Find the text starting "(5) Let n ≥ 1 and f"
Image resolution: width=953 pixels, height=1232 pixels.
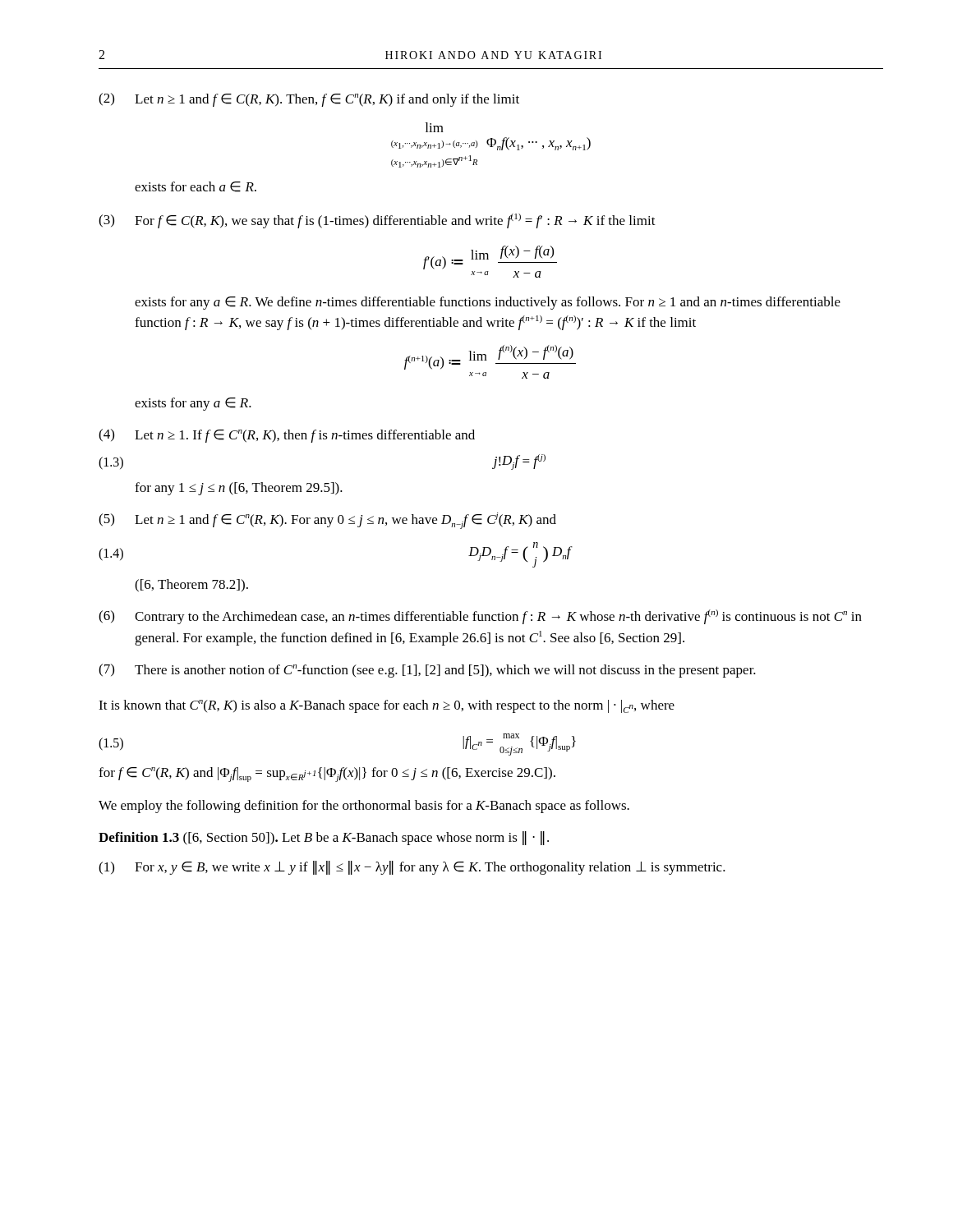point(491,521)
